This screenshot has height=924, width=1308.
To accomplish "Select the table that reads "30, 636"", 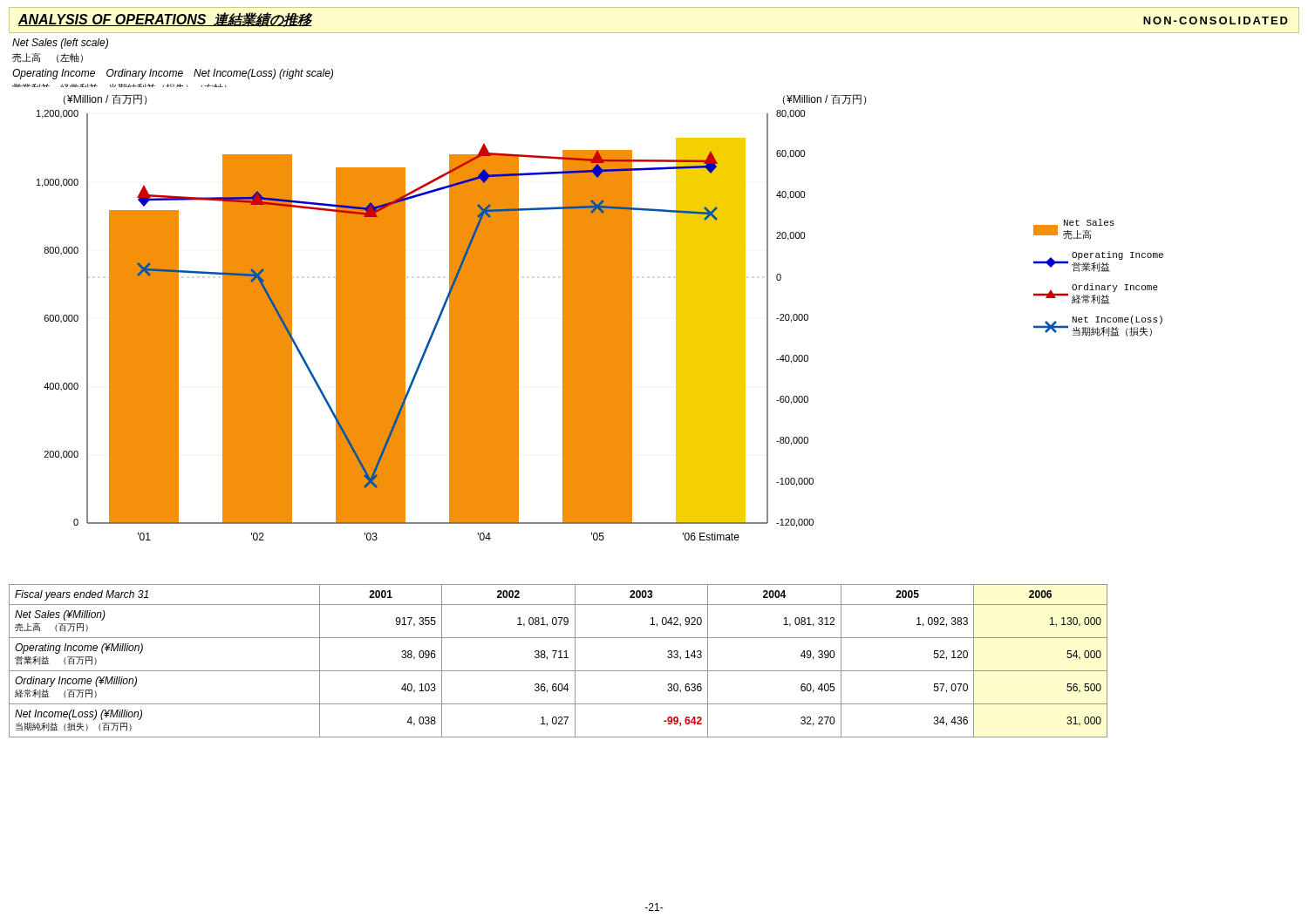I will coord(558,661).
